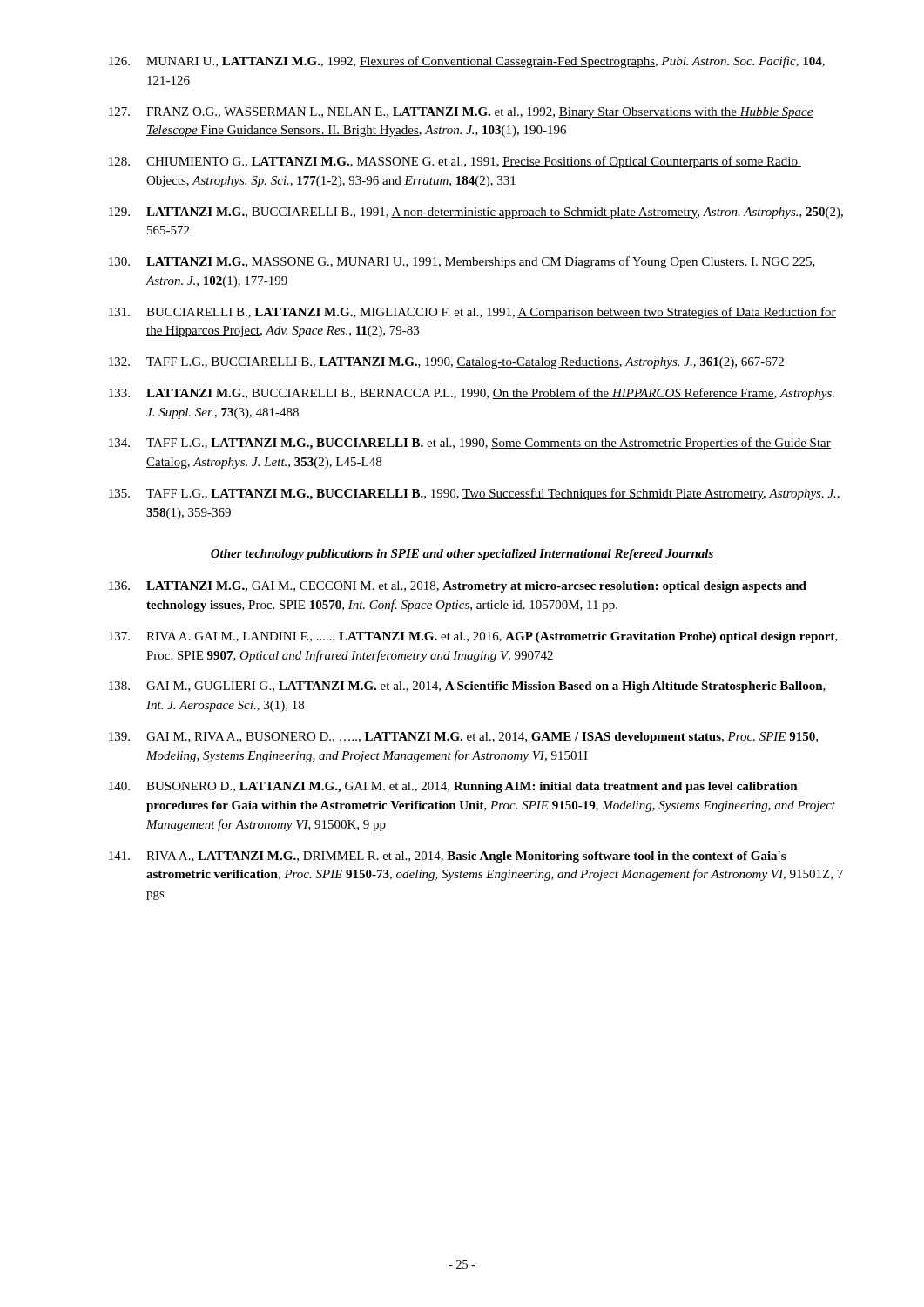Find the element starting "139. GAI M., RIVA A.,"
This screenshot has height=1307, width=924.
click(x=462, y=746)
